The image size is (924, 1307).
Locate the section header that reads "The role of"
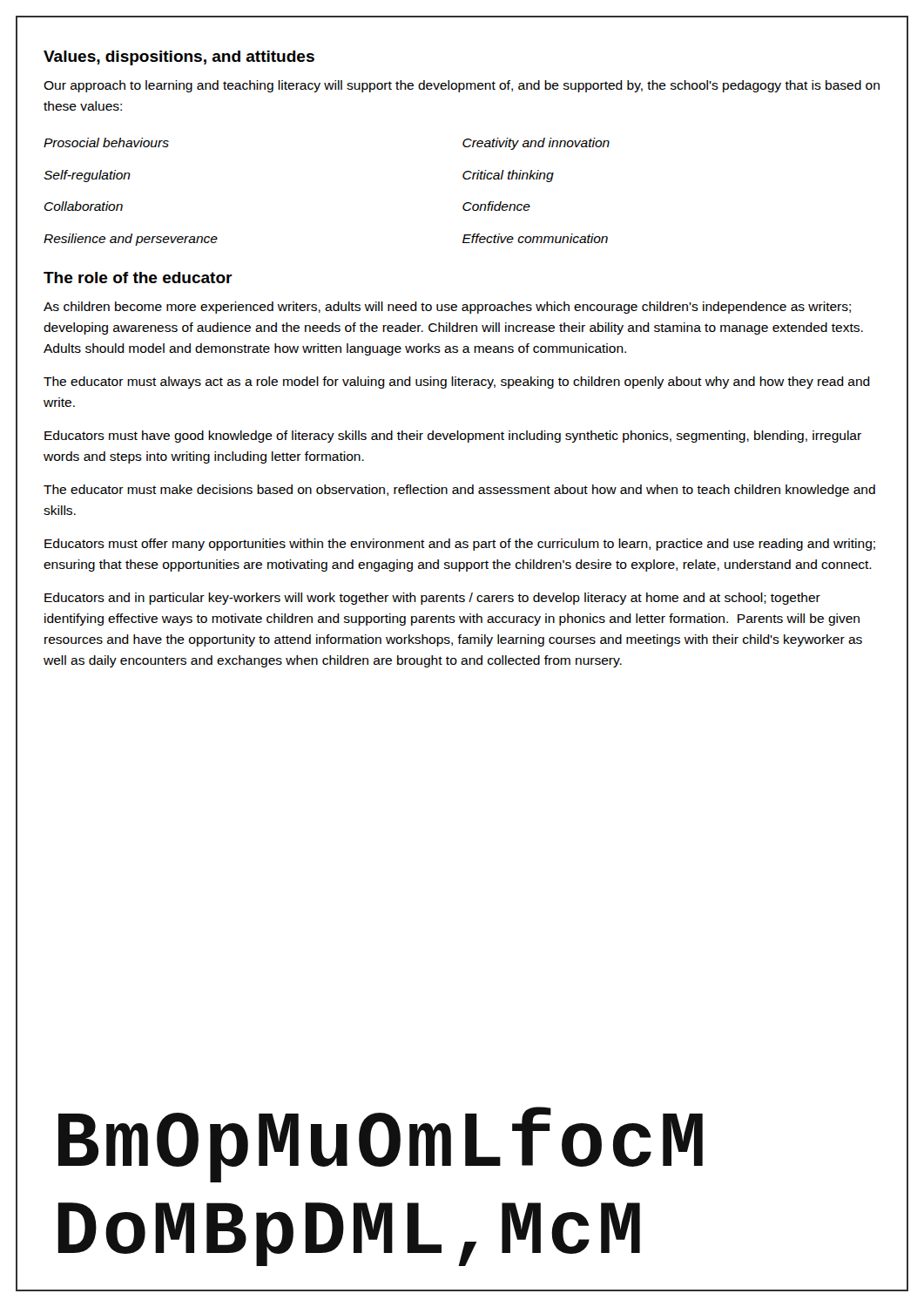[x=138, y=278]
